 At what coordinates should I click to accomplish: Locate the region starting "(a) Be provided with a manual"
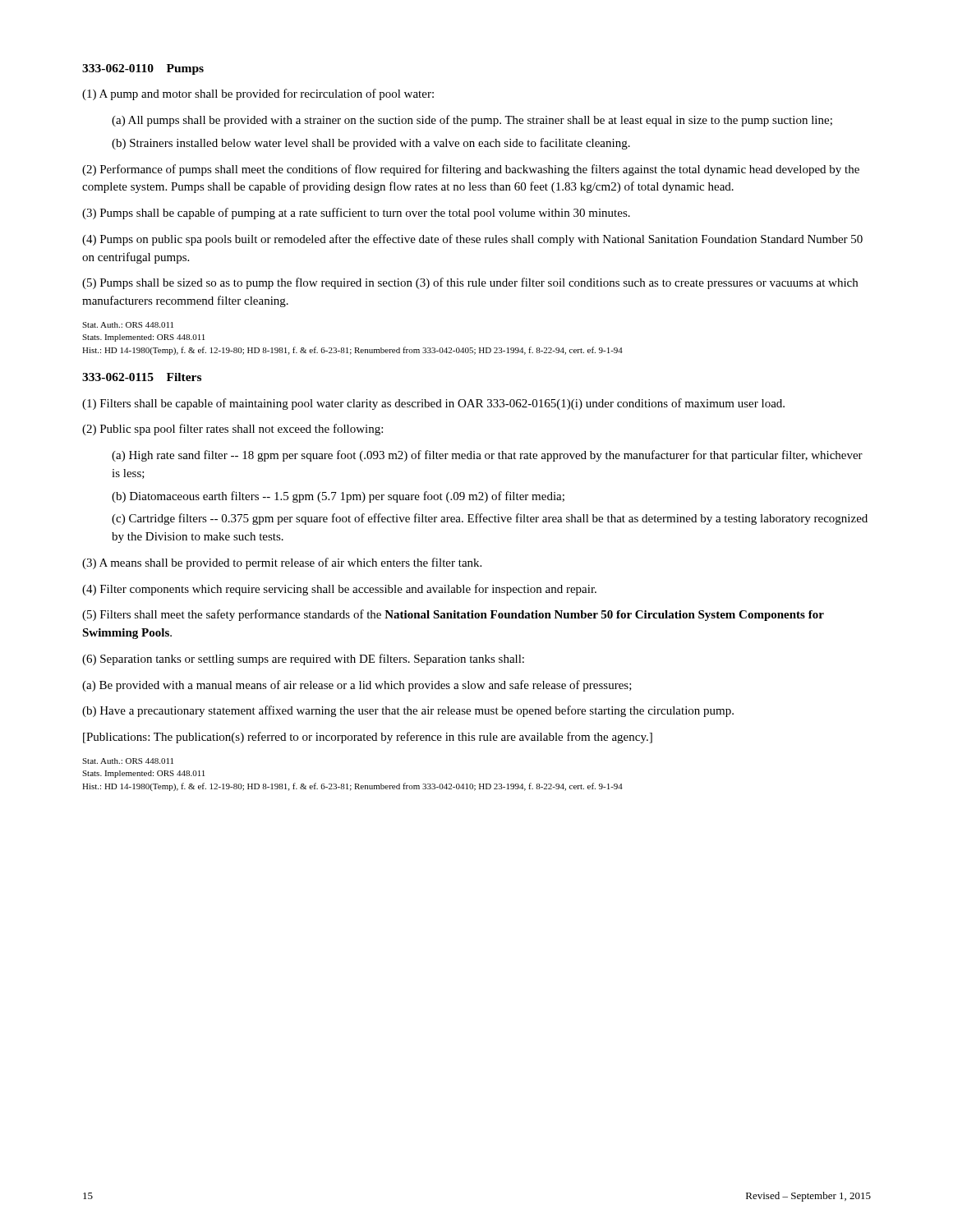coord(357,685)
